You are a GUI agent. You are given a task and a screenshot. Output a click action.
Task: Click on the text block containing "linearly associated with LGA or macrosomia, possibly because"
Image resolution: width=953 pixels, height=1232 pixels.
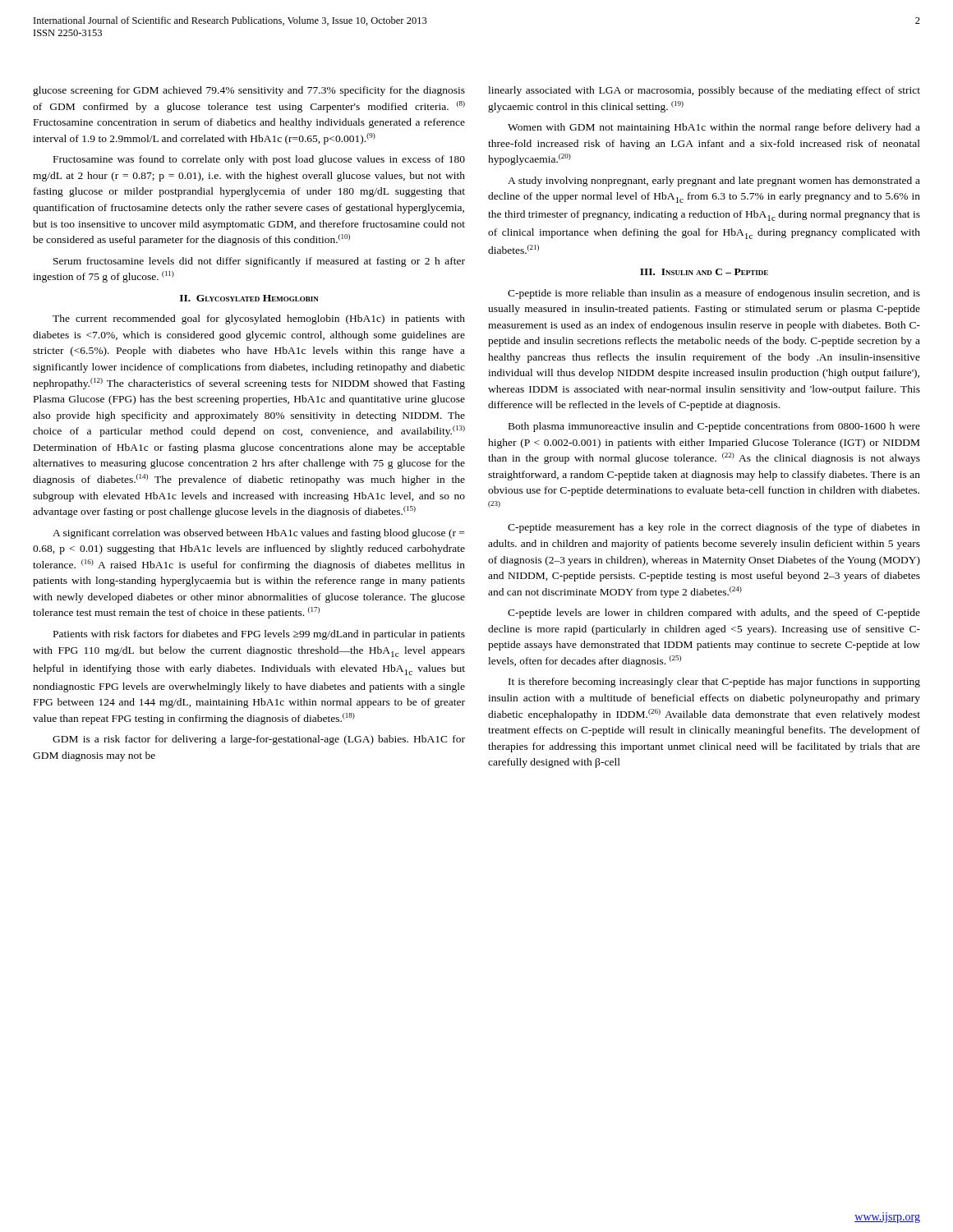click(704, 98)
